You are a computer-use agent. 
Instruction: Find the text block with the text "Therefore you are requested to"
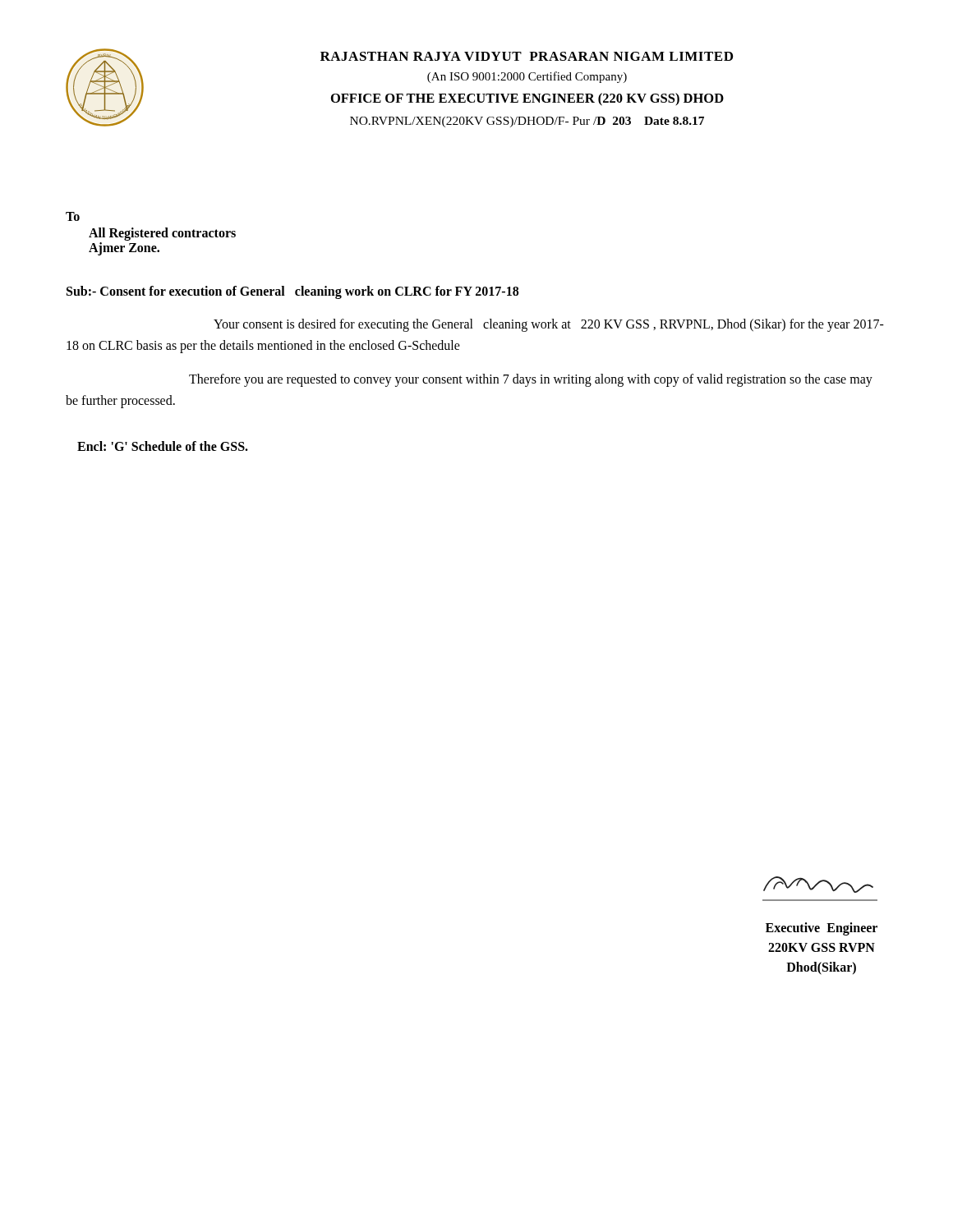click(469, 390)
